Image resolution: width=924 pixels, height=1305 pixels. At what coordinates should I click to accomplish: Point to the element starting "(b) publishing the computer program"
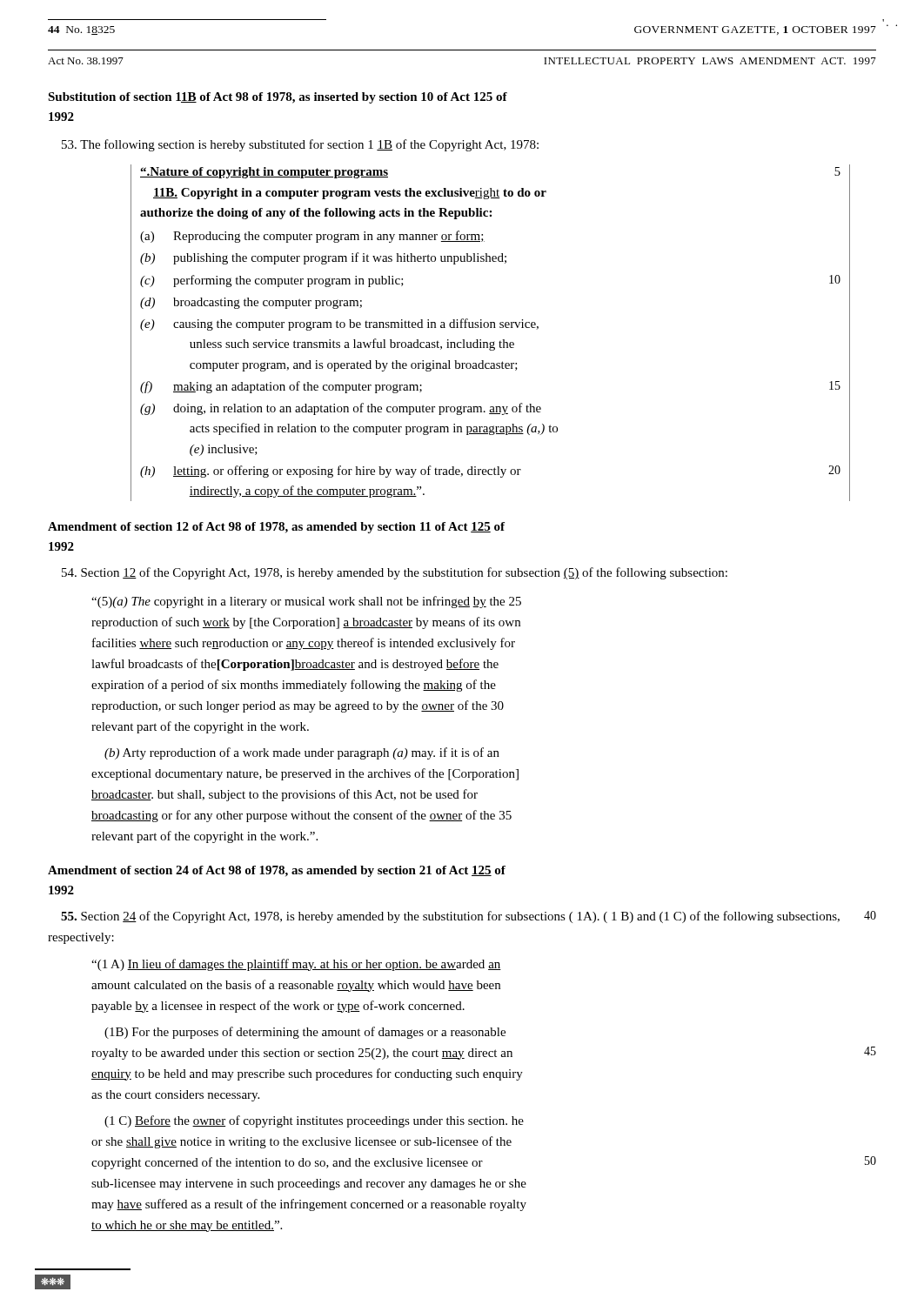pyautogui.click(x=490, y=258)
